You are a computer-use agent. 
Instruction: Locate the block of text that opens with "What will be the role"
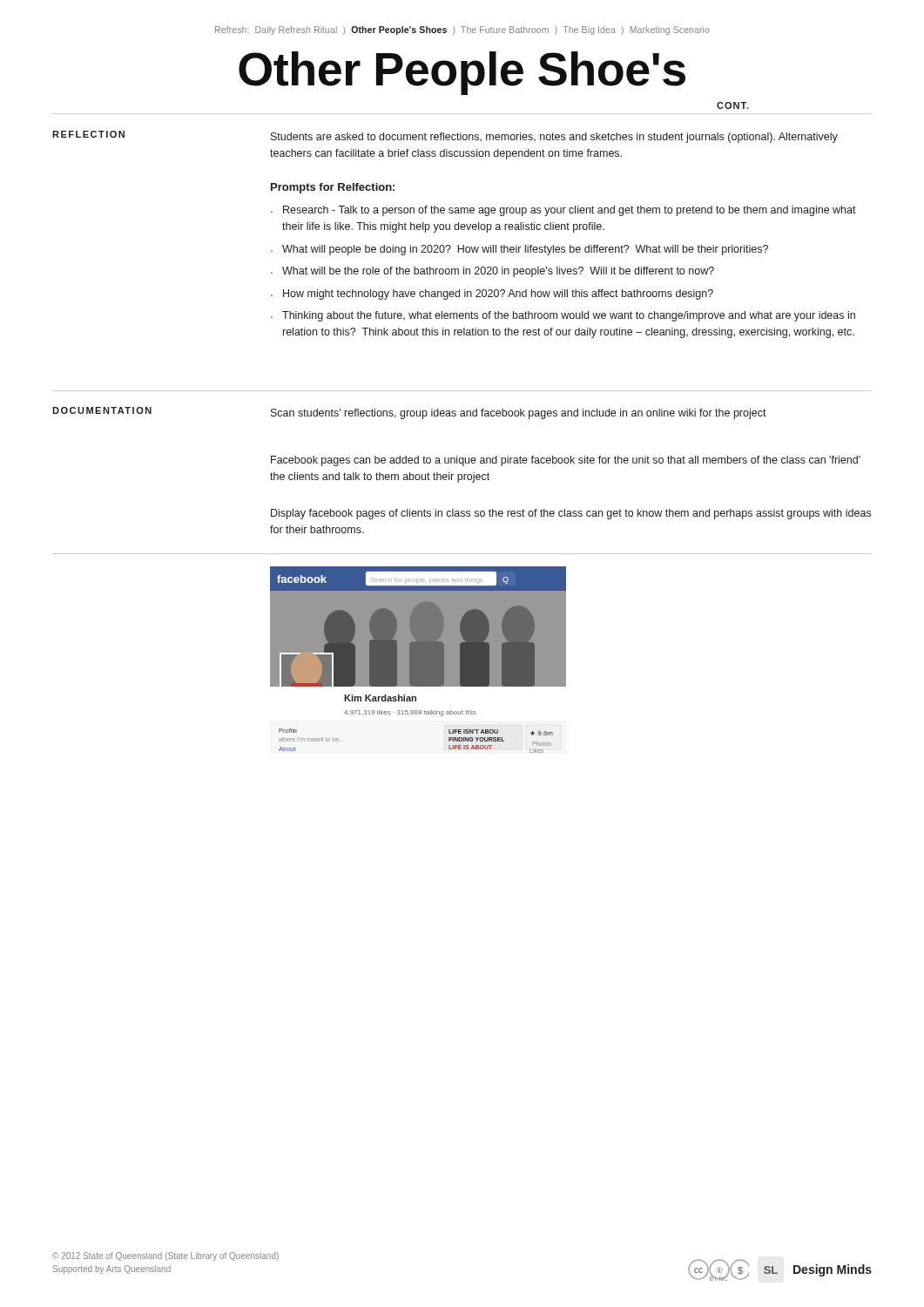coord(498,271)
